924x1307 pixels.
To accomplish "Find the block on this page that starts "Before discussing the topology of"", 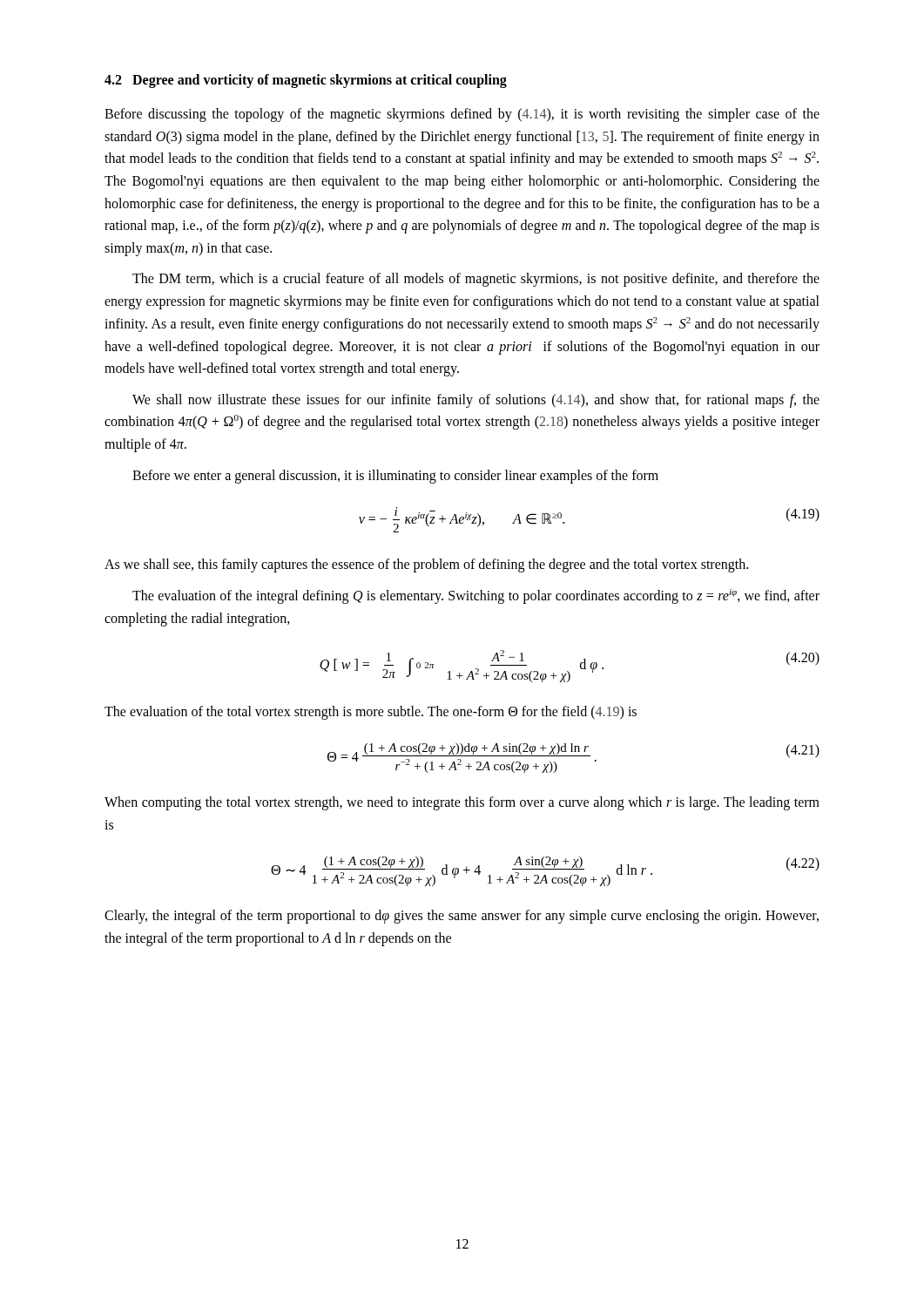I will pyautogui.click(x=462, y=181).
